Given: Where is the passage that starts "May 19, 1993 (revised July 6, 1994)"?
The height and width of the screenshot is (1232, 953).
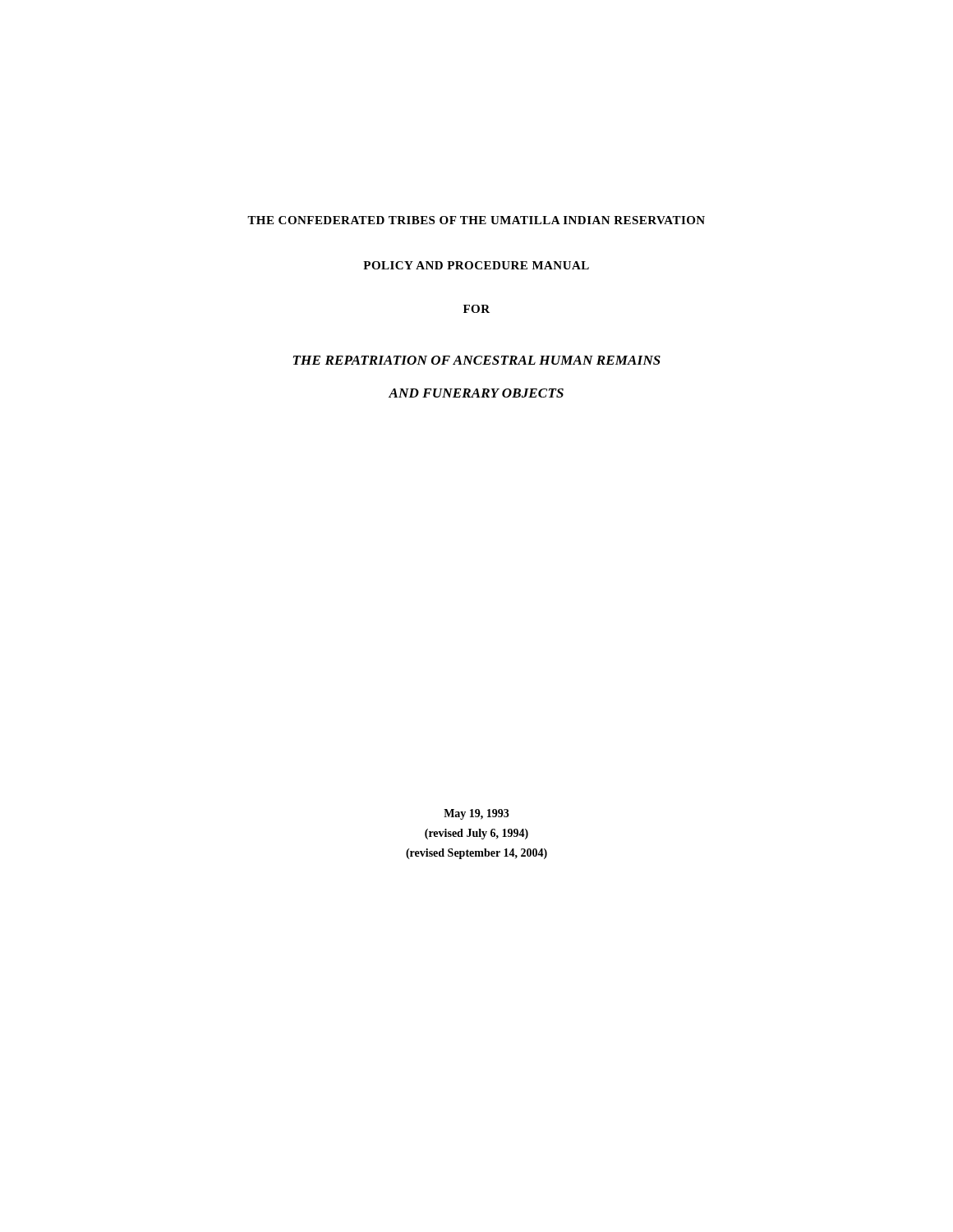Looking at the screenshot, I should (x=476, y=833).
